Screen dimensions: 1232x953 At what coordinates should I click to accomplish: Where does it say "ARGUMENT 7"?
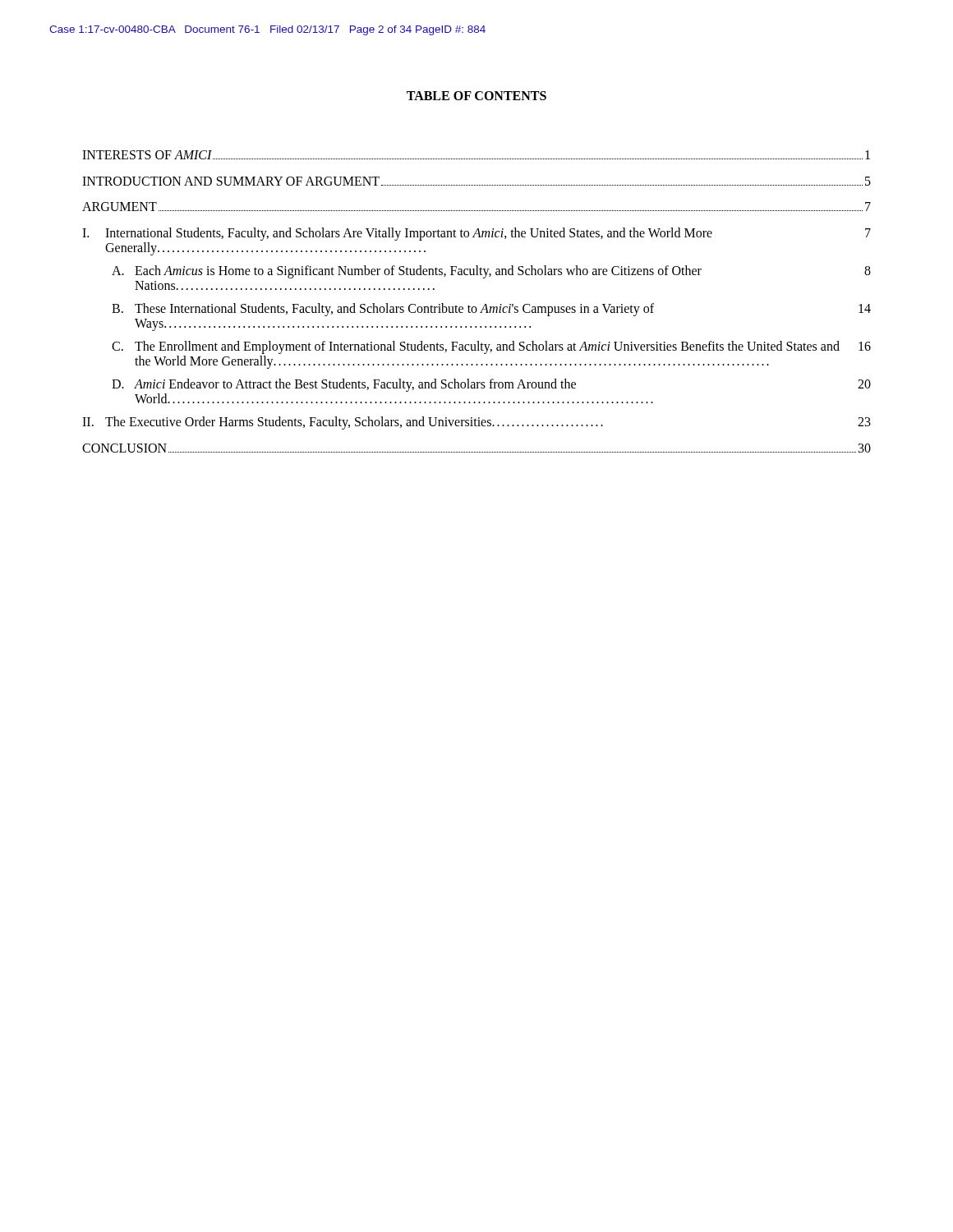[x=476, y=207]
